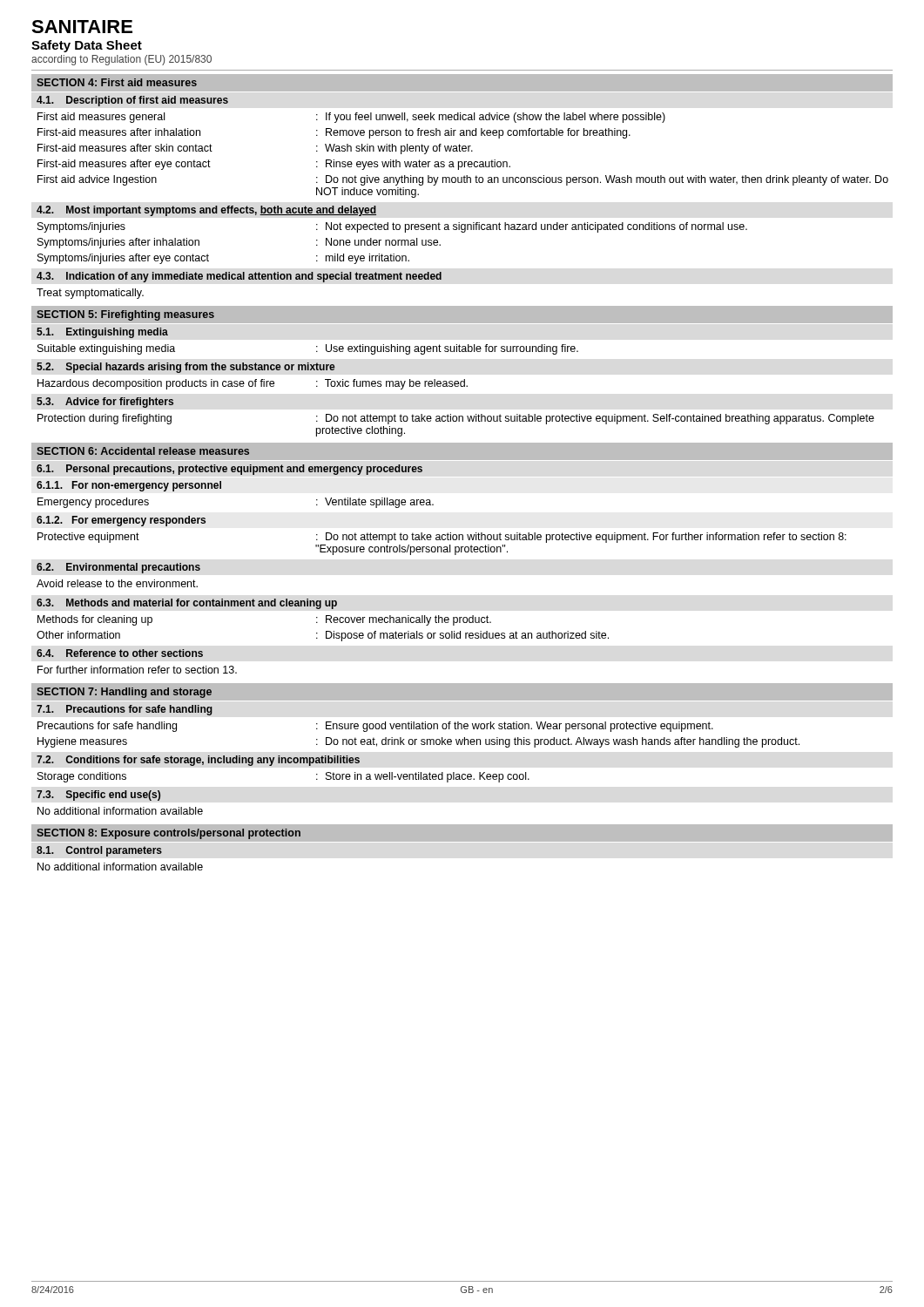Find the text that says "Emergency procedures : Ventilate spillage area."

coord(96,502)
